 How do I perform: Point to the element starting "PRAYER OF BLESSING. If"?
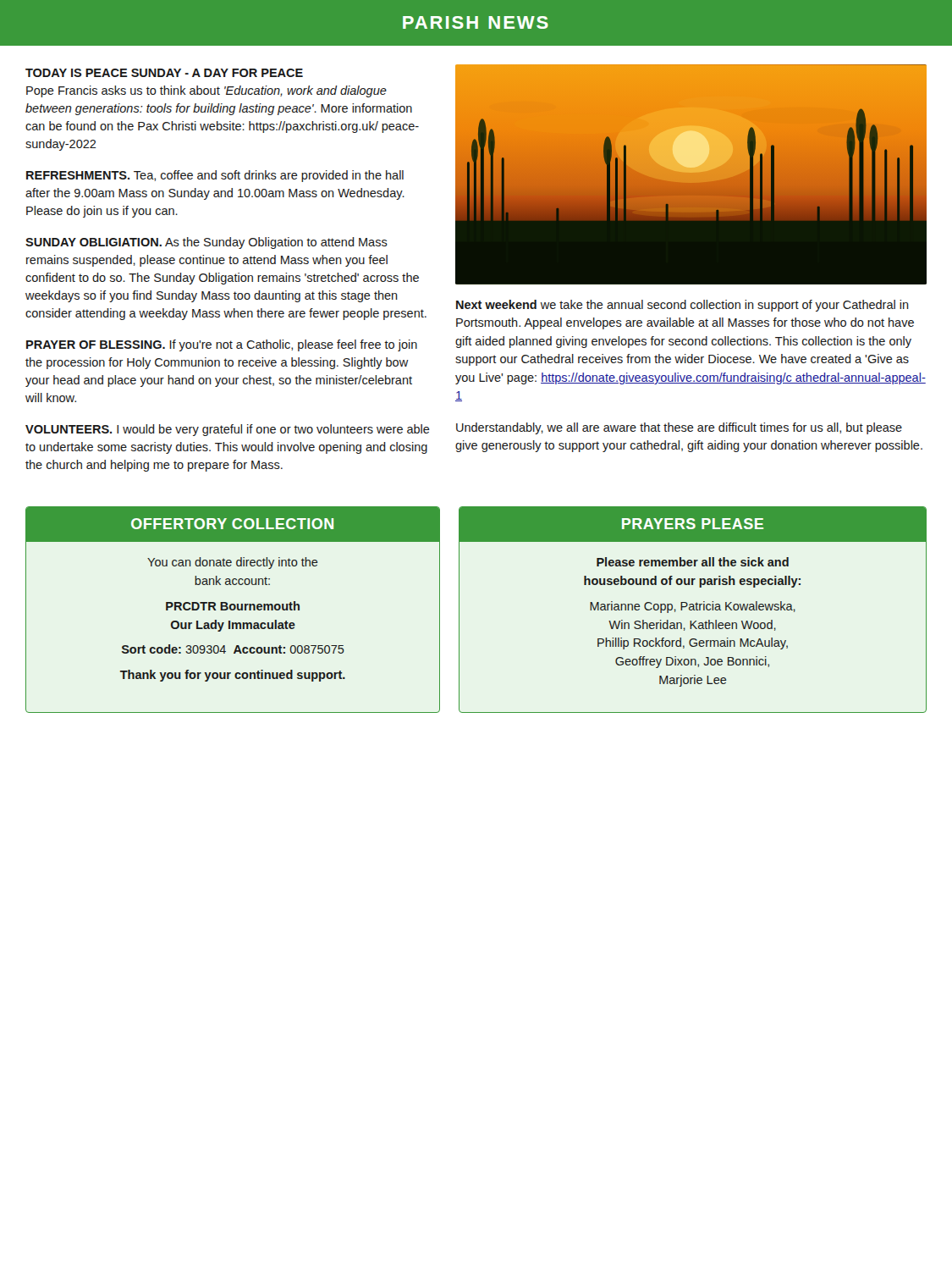(x=221, y=371)
